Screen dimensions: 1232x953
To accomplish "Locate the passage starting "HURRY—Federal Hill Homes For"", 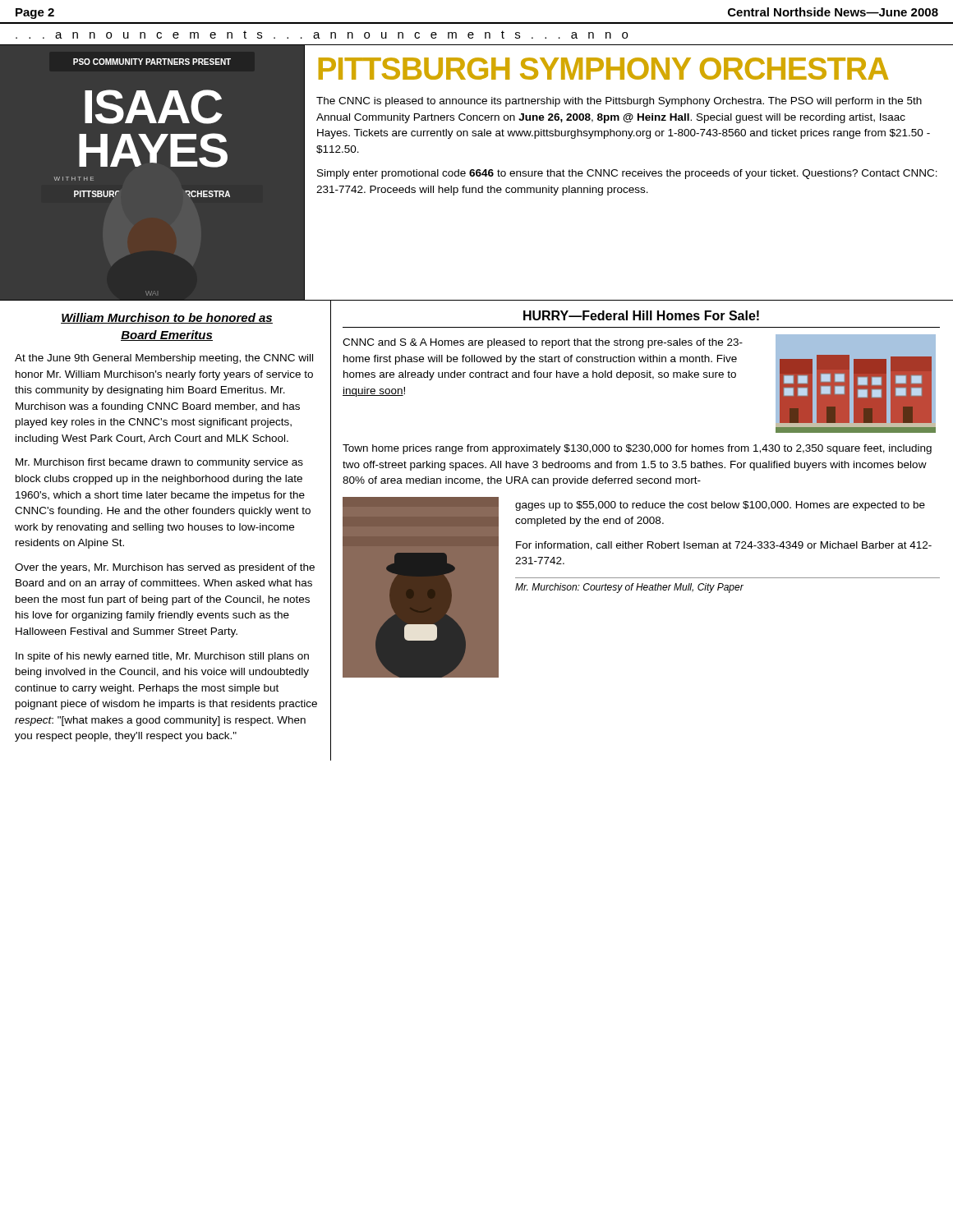I will tap(641, 316).
